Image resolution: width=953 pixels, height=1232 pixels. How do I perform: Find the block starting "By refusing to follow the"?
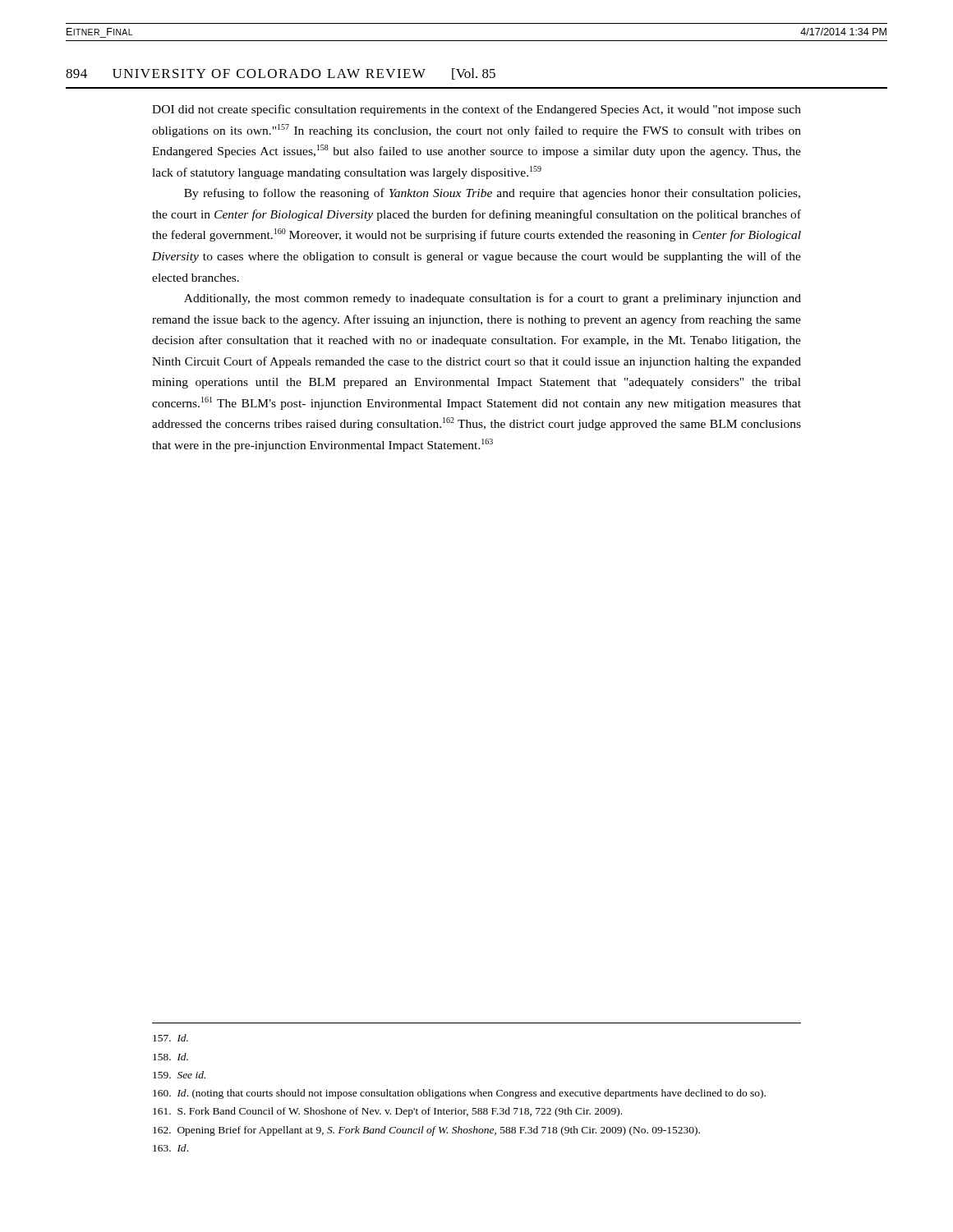(476, 235)
